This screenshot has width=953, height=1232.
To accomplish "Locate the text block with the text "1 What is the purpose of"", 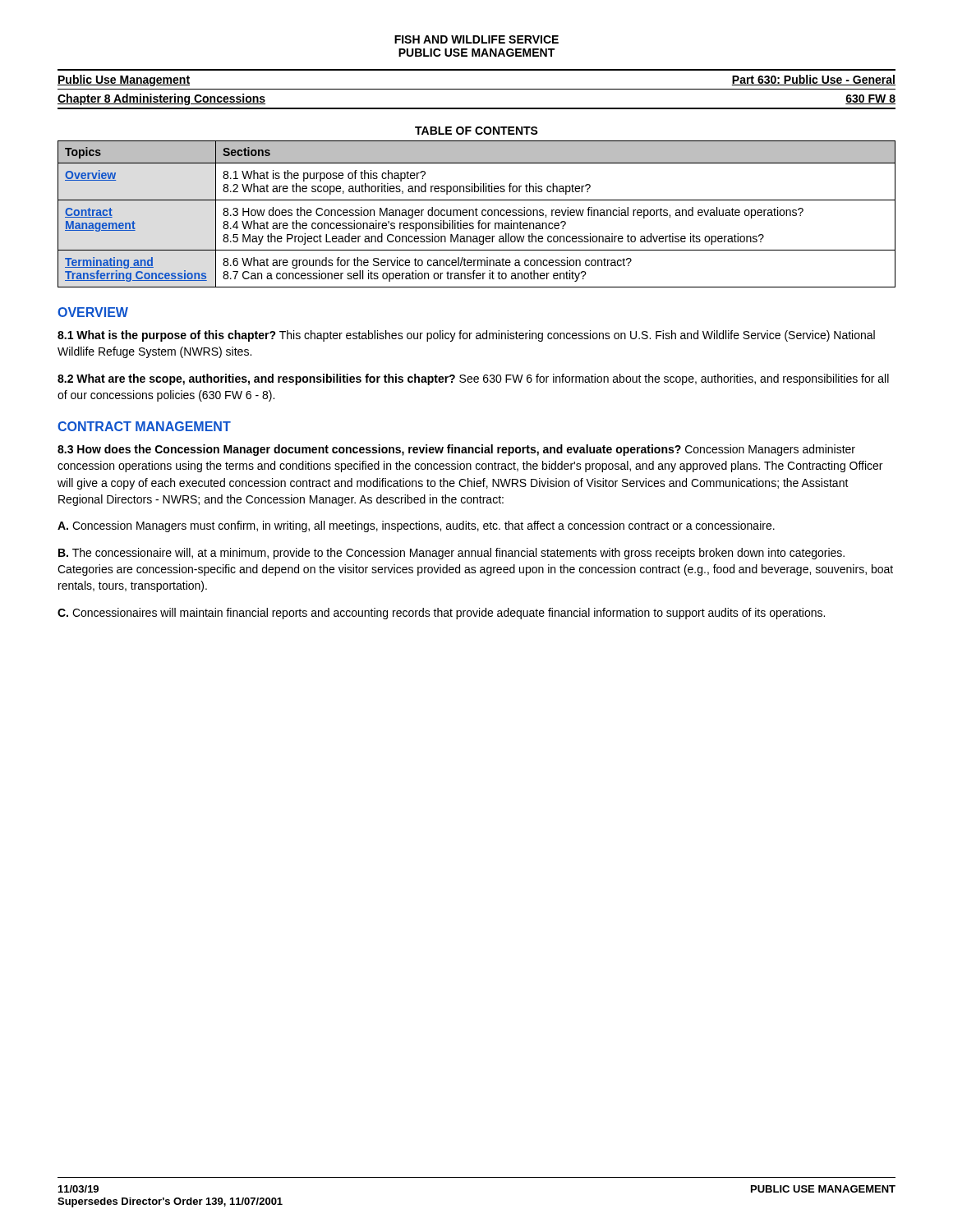I will [466, 343].
